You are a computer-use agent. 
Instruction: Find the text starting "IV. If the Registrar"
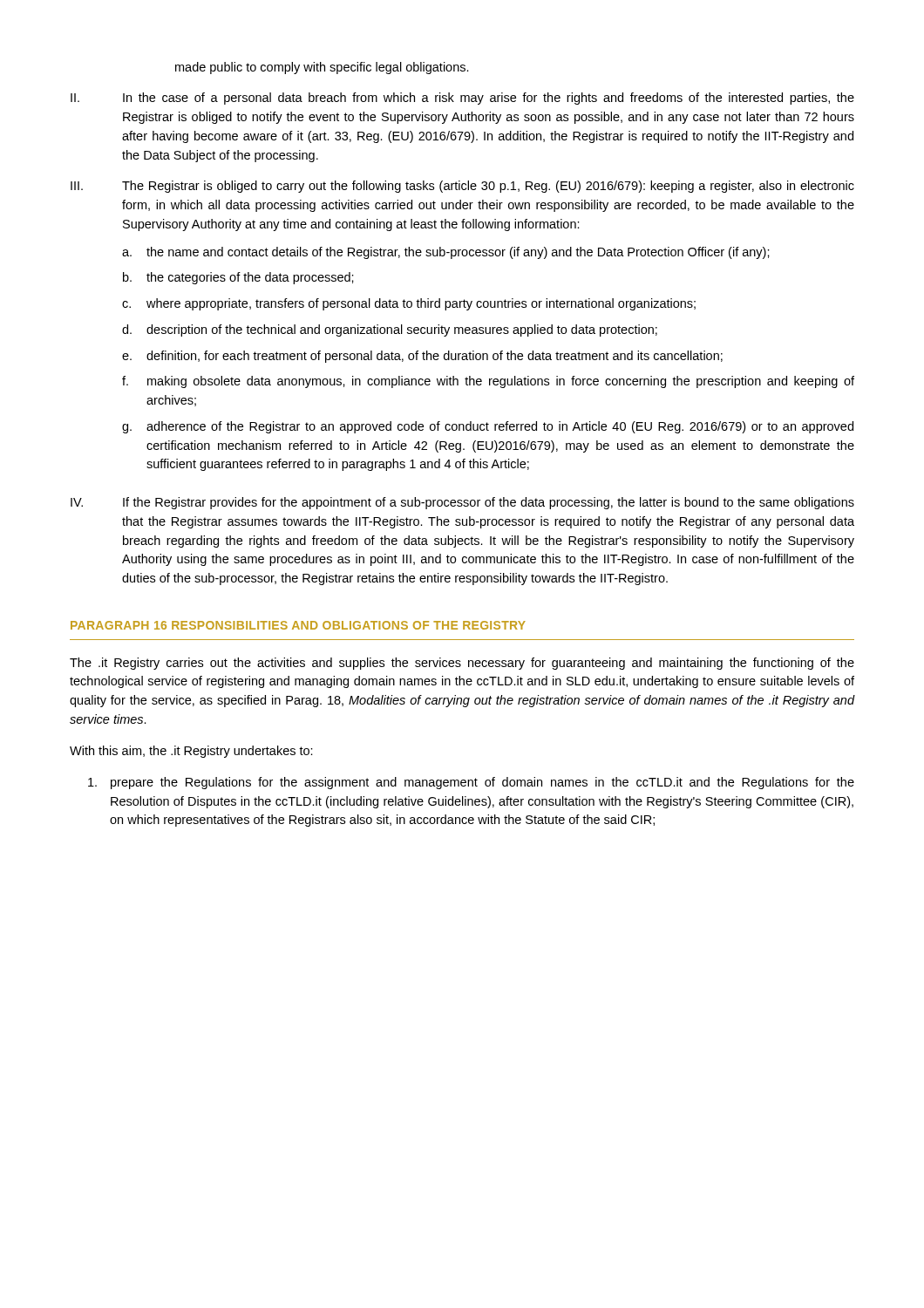pyautogui.click(x=462, y=541)
